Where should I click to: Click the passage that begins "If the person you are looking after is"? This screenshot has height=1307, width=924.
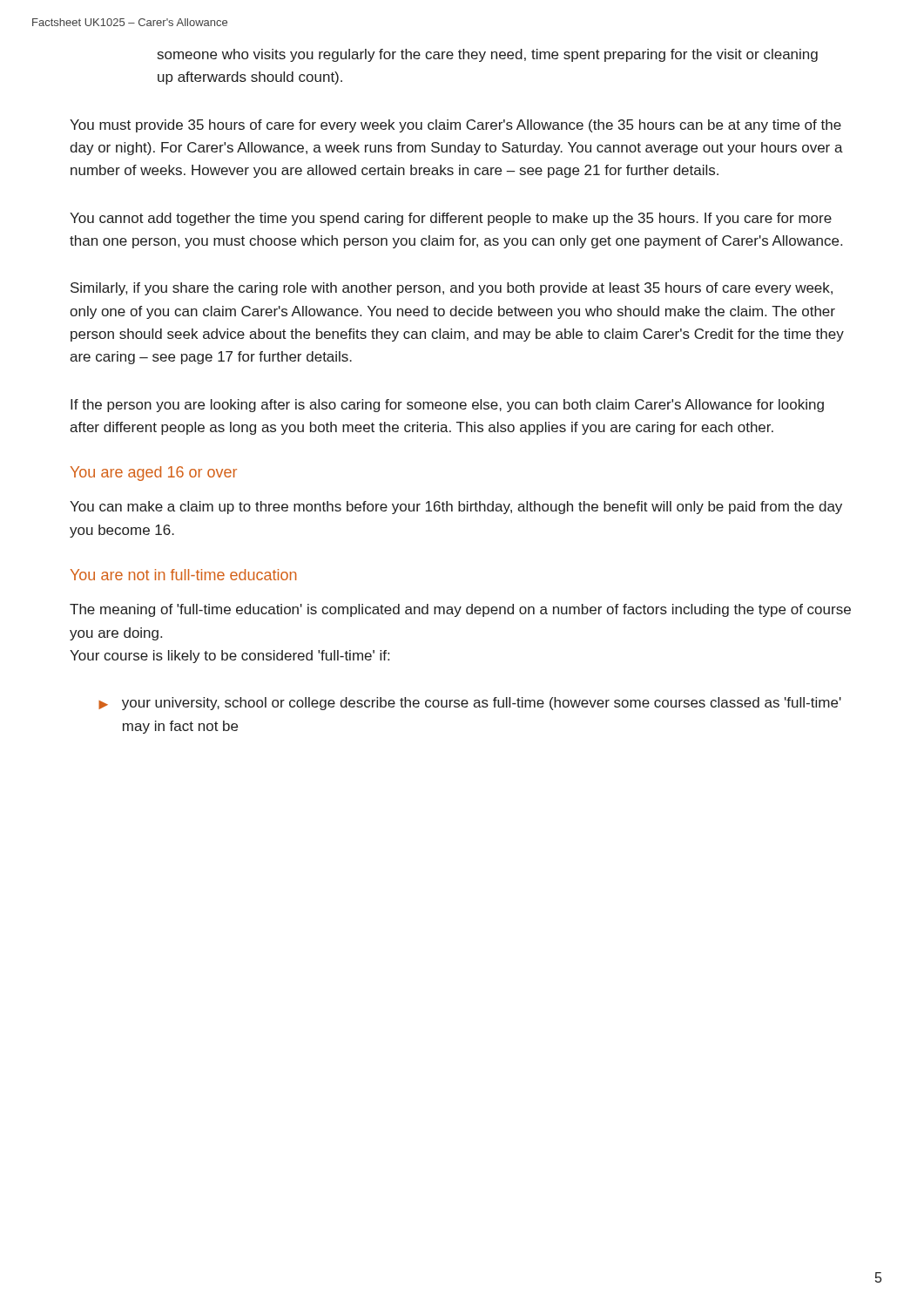coord(447,416)
